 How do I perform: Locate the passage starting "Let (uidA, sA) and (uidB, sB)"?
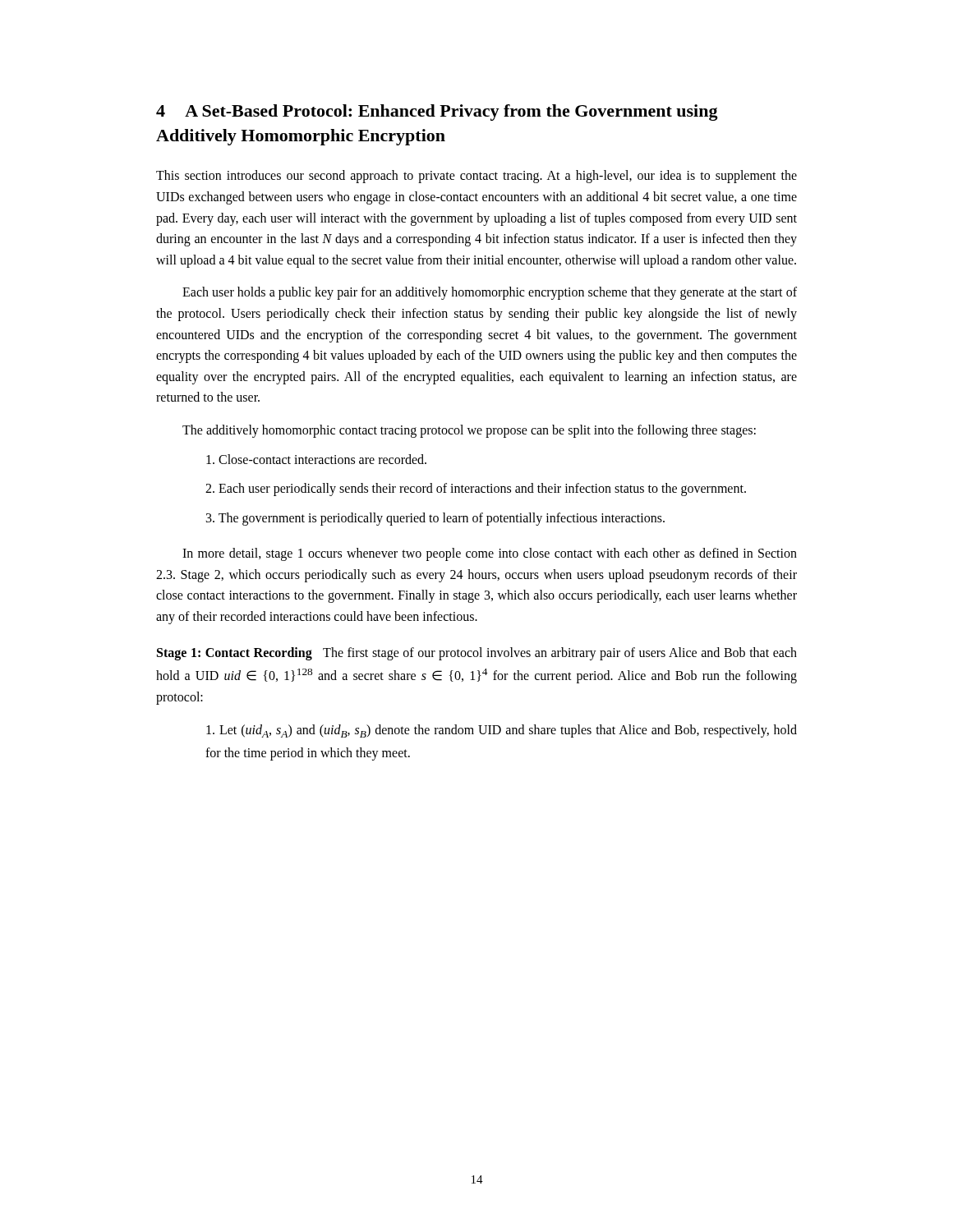tap(501, 741)
